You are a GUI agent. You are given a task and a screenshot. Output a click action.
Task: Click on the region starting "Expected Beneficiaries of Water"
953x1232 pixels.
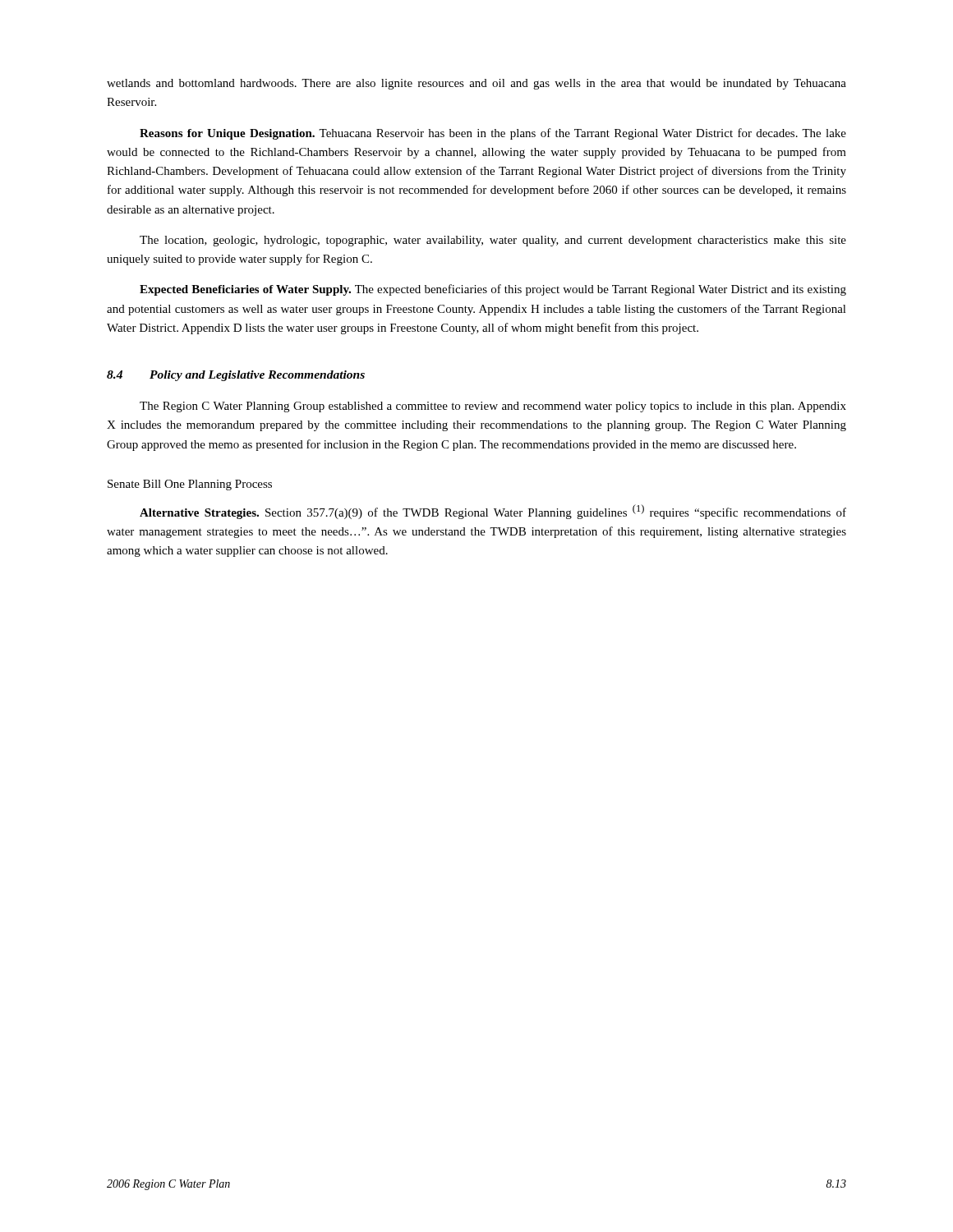click(x=476, y=309)
